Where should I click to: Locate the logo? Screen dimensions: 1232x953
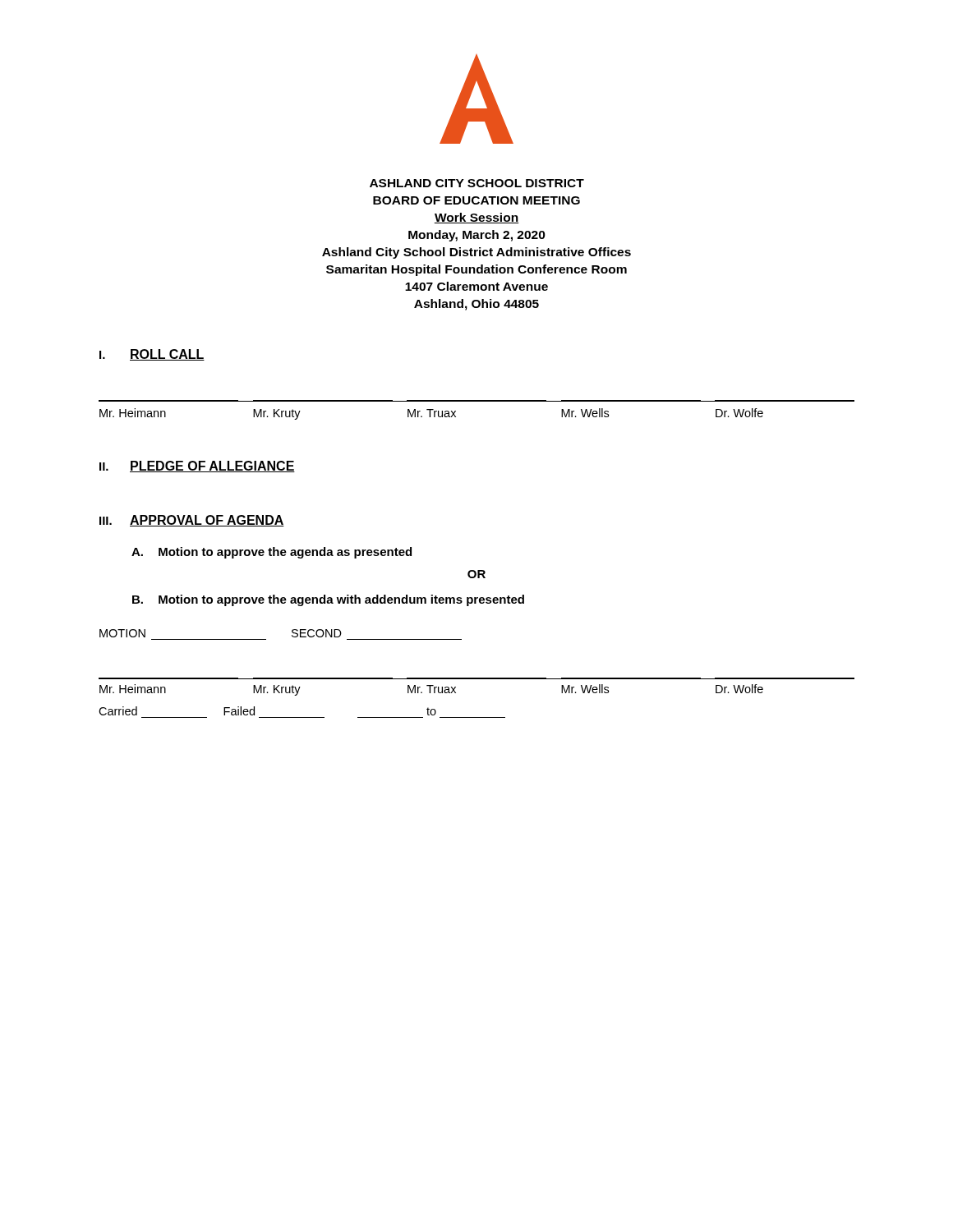click(476, 100)
